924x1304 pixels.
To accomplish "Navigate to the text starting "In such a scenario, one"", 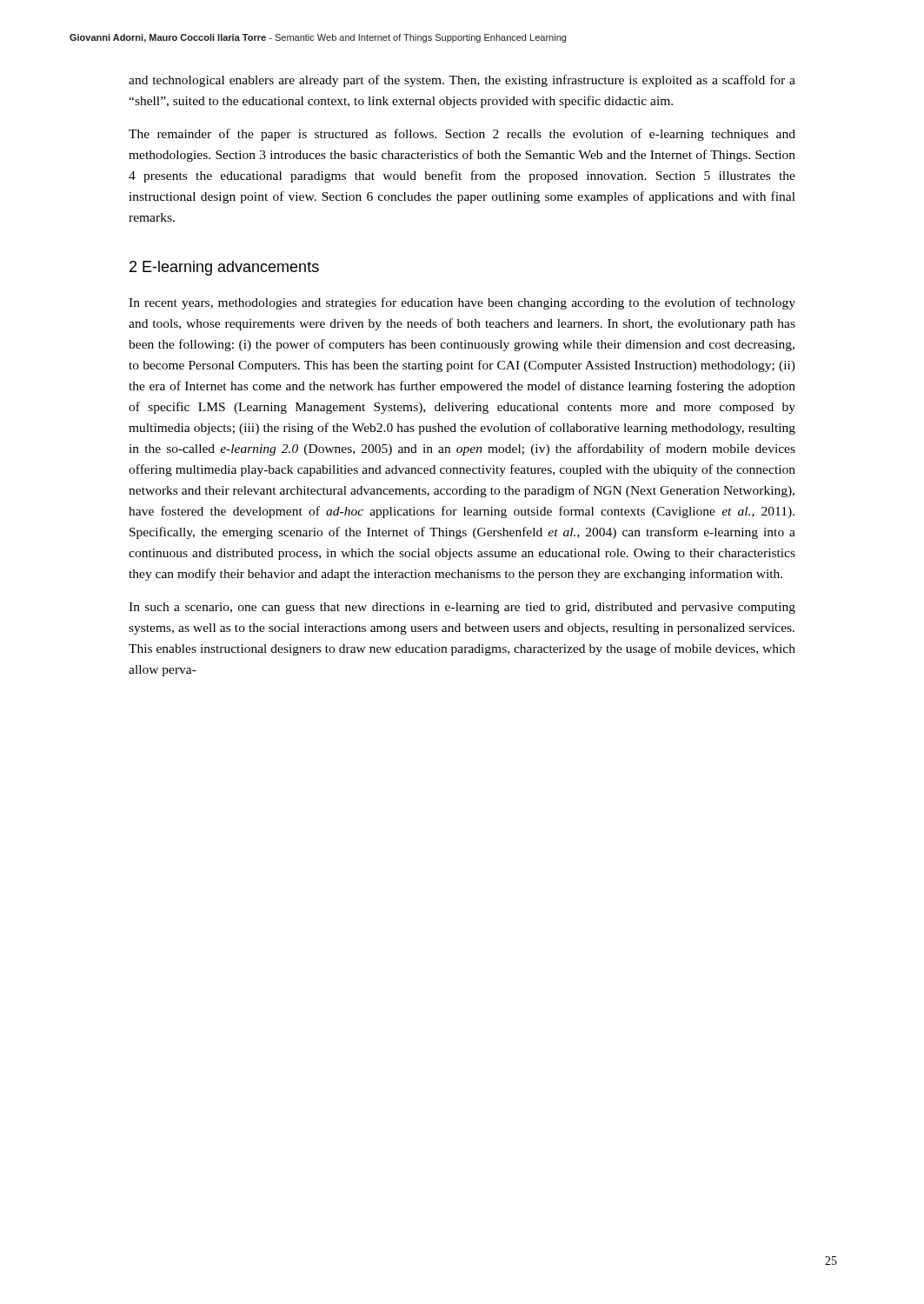I will 462,638.
